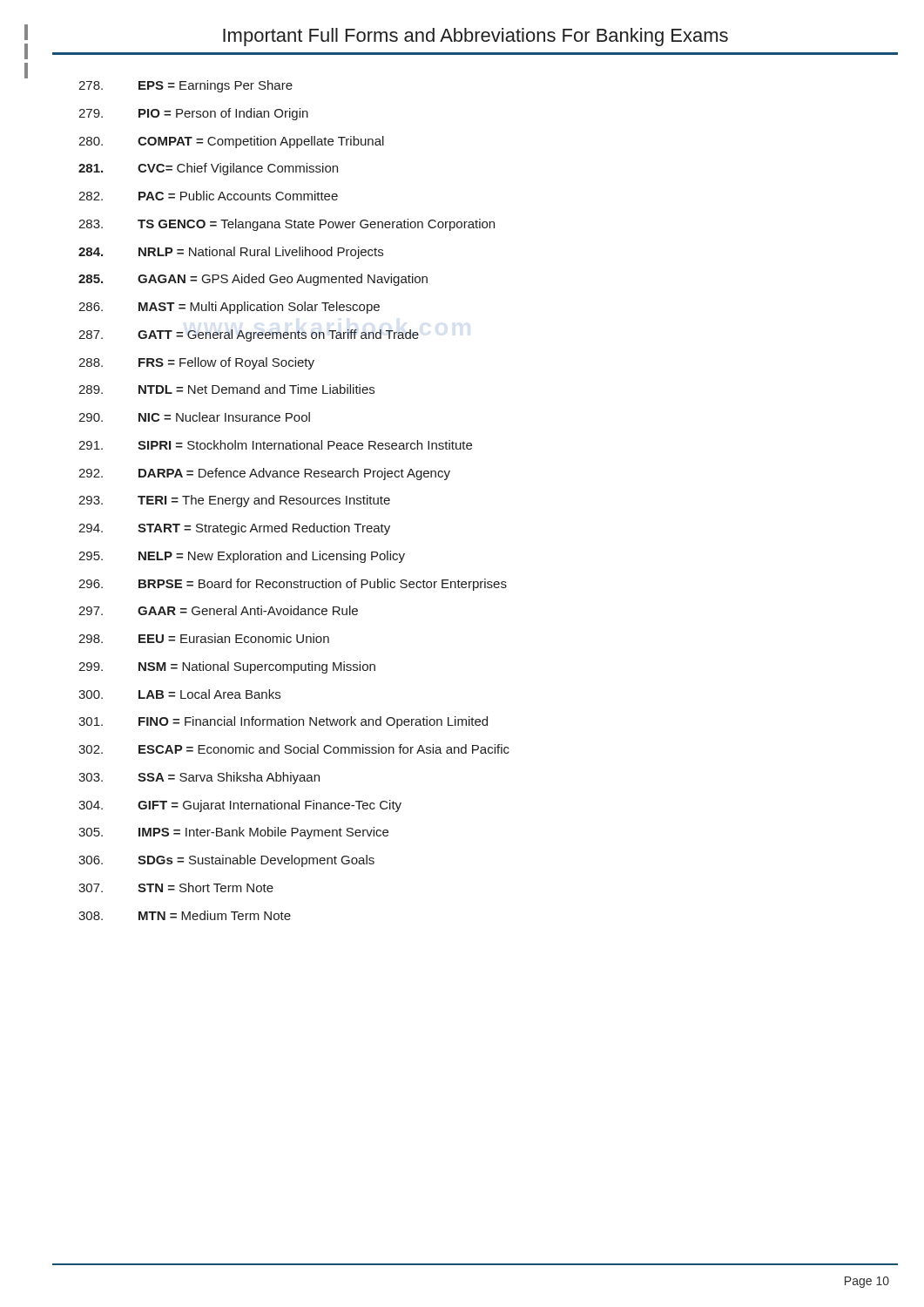The height and width of the screenshot is (1307, 924).
Task: Select the text block starting "304. GIFT = Gujarat International Finance-Tec"
Action: click(x=240, y=806)
